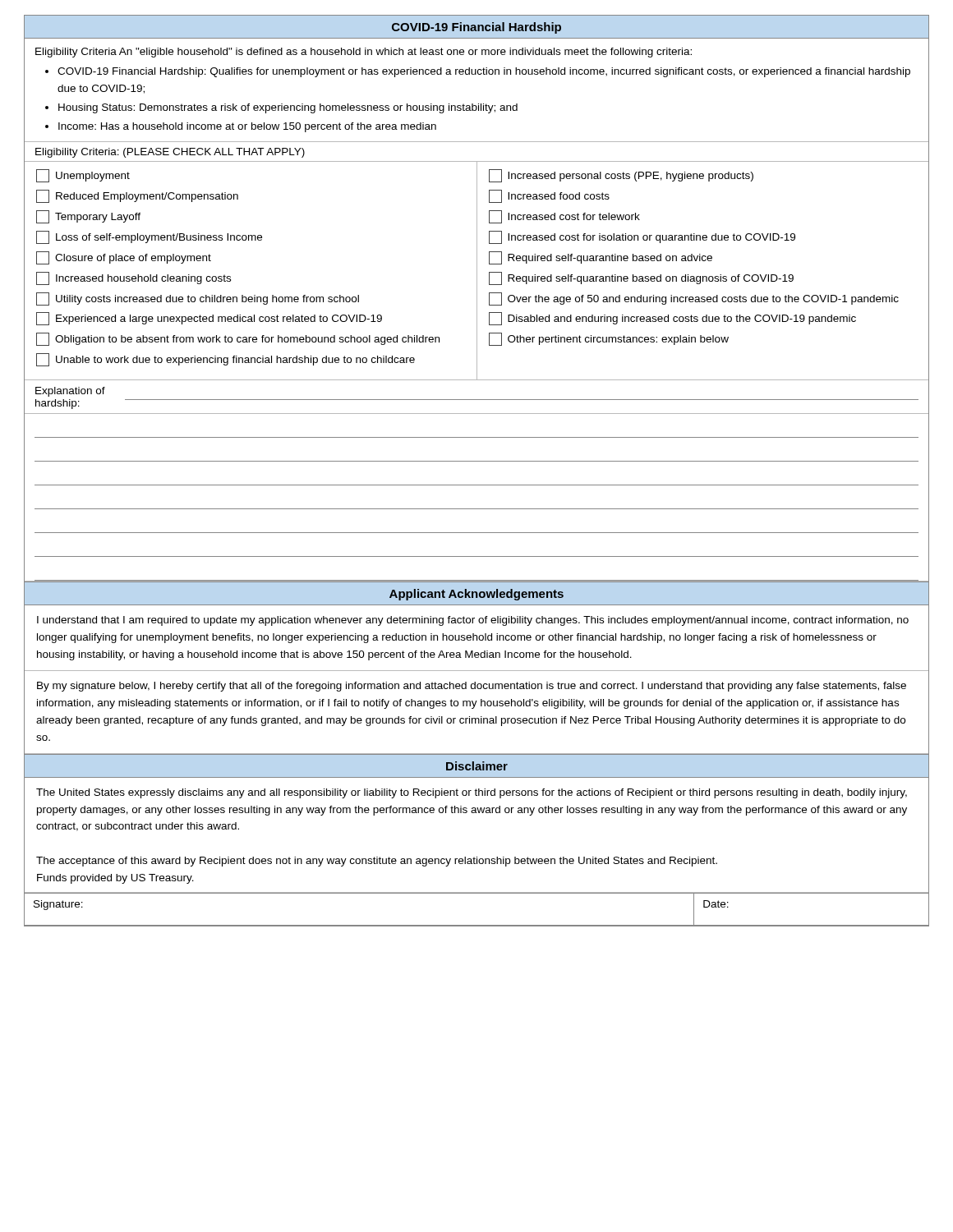The image size is (953, 1232).
Task: Click the passage that begins "Obligation to be absent from"
Action: 238,340
